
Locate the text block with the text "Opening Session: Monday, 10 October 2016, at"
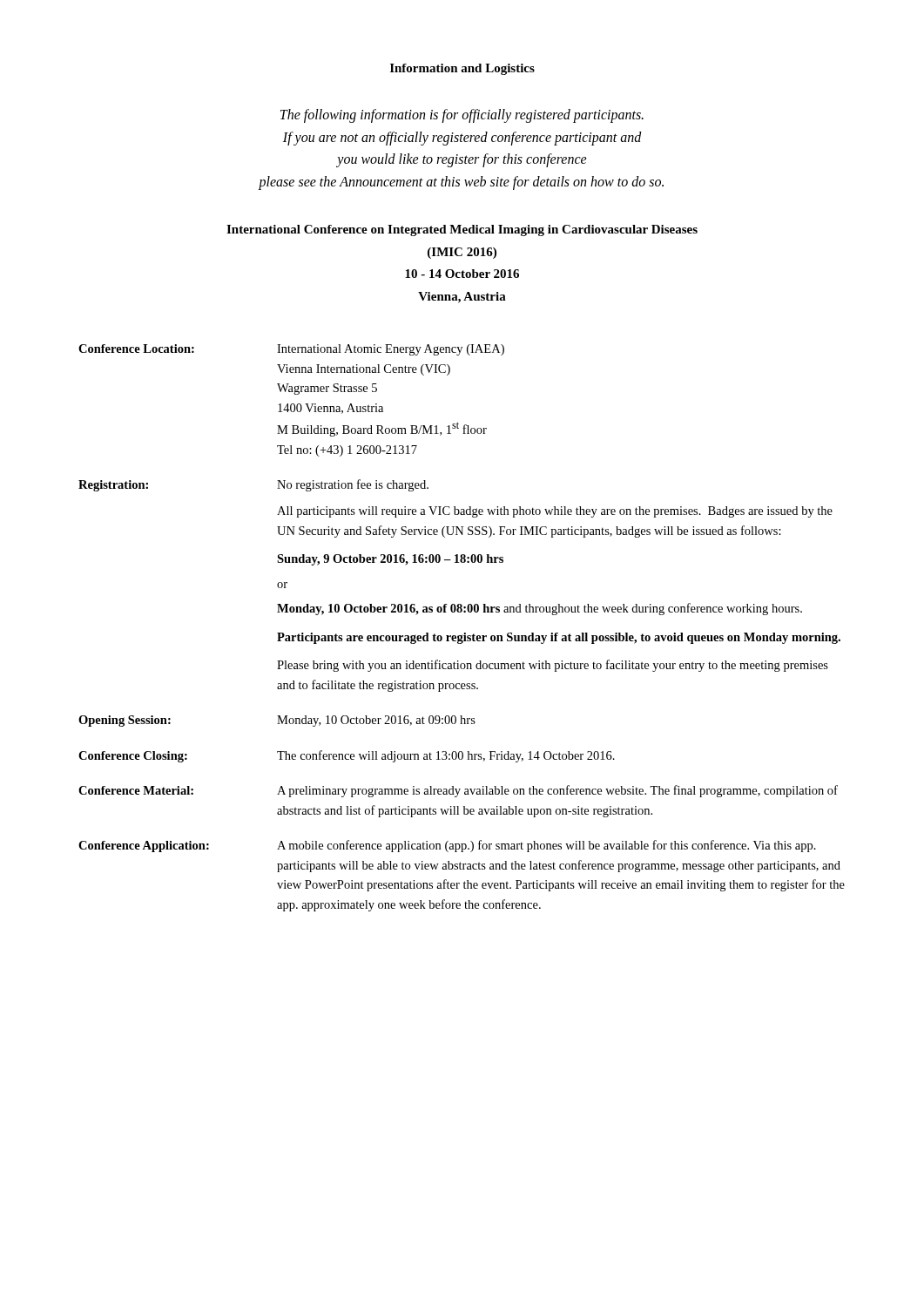point(462,728)
